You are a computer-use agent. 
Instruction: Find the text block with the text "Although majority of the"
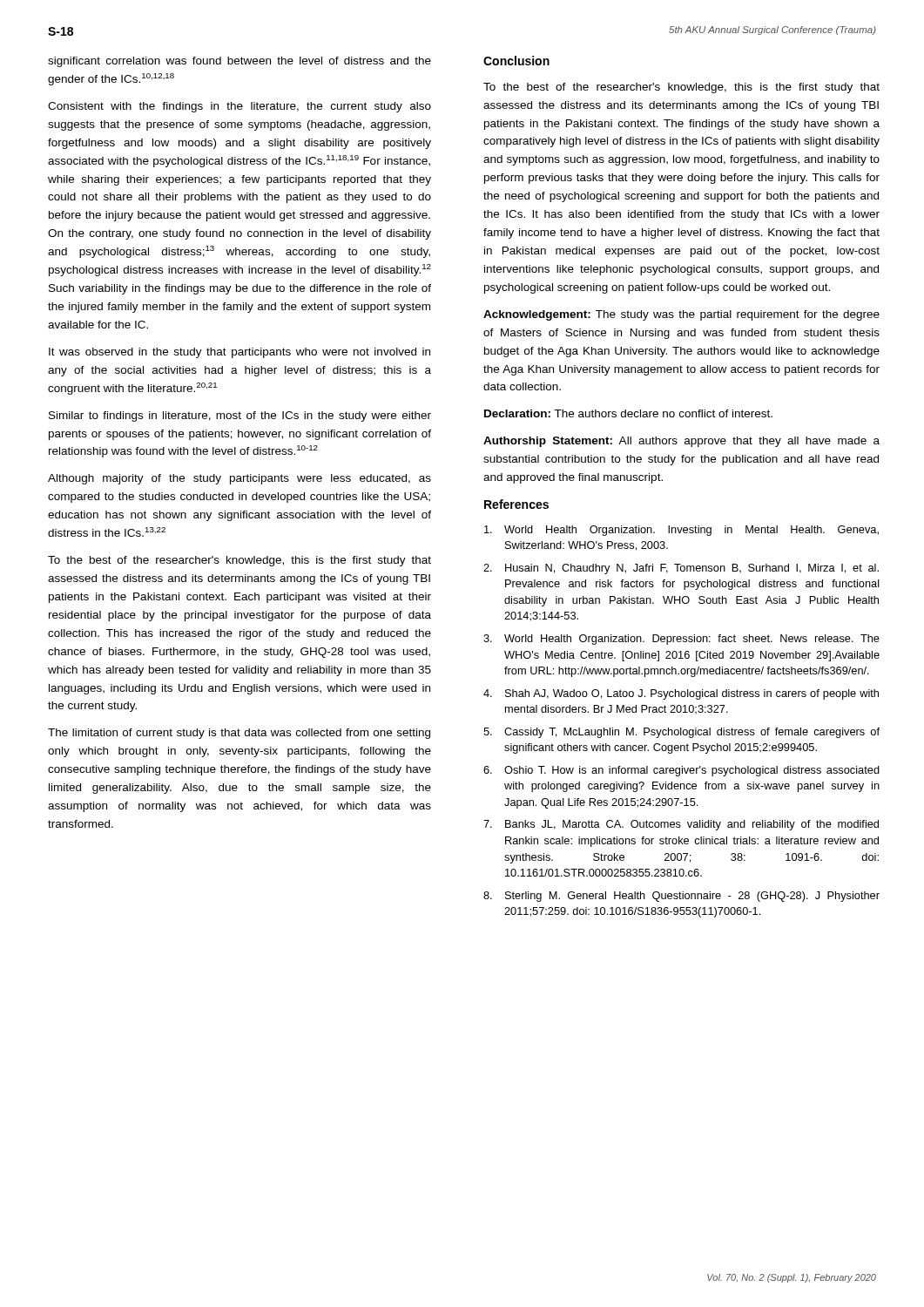tap(239, 506)
